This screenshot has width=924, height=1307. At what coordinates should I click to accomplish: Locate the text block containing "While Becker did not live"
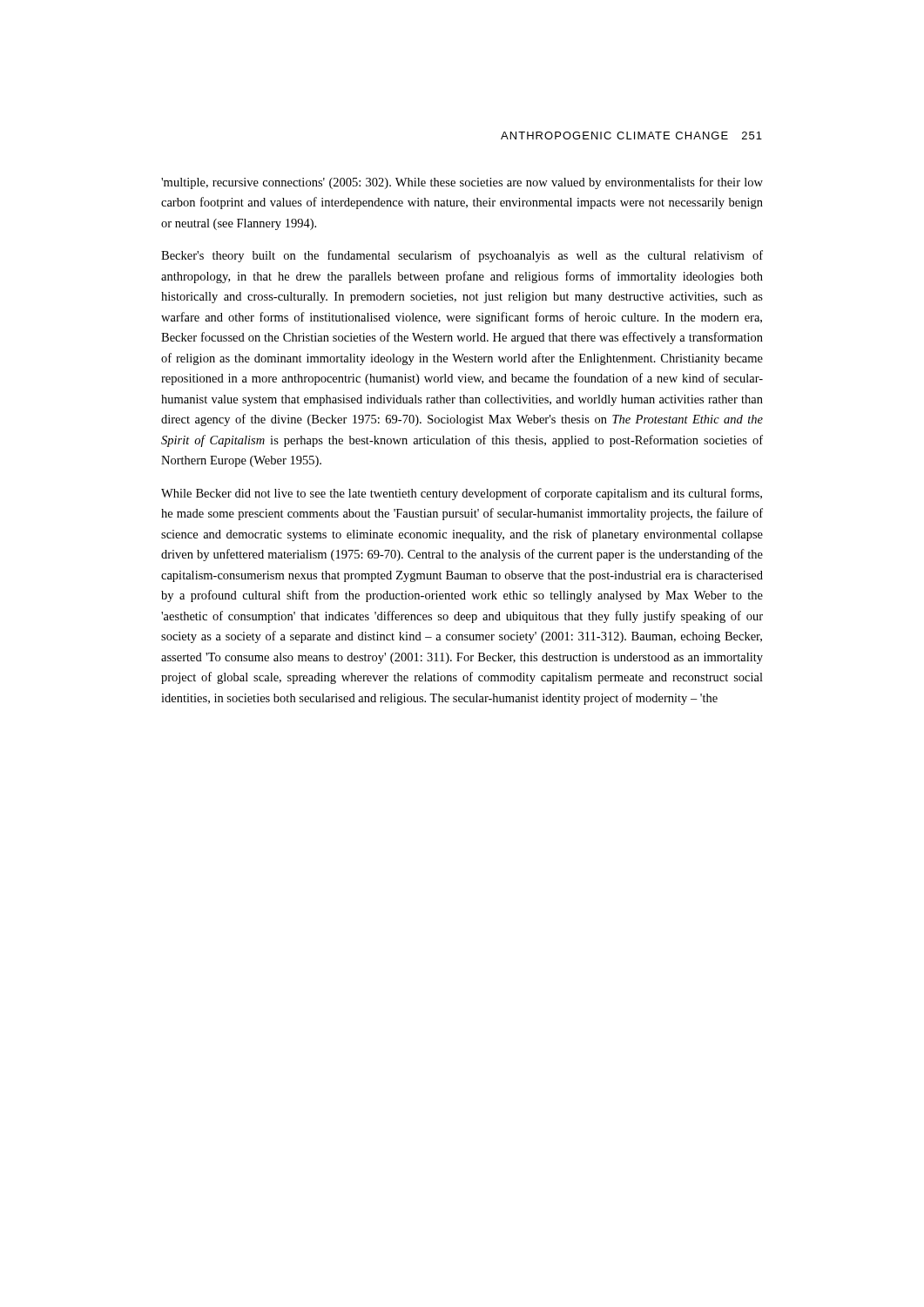462,596
